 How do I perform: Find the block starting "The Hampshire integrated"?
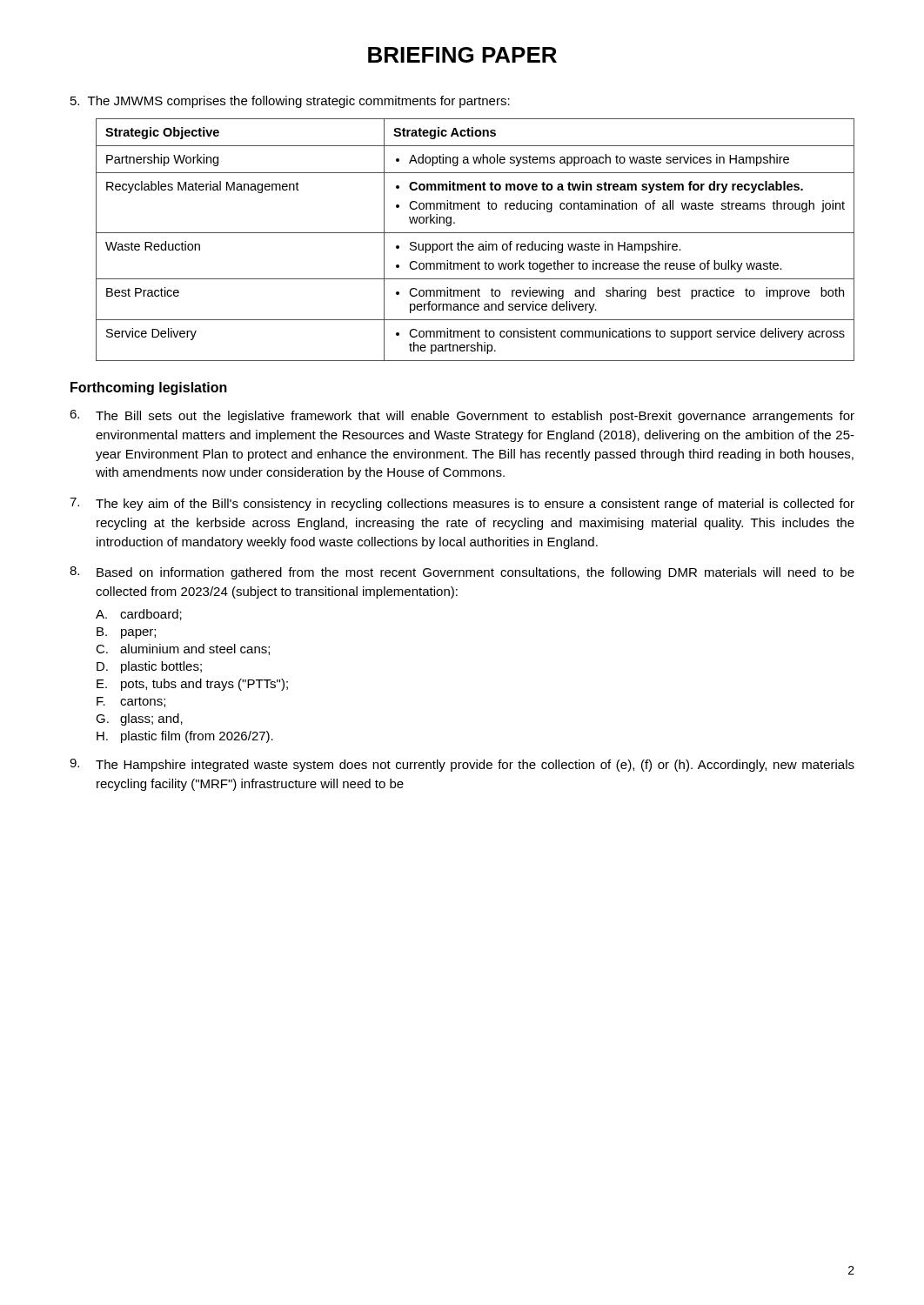(x=462, y=774)
